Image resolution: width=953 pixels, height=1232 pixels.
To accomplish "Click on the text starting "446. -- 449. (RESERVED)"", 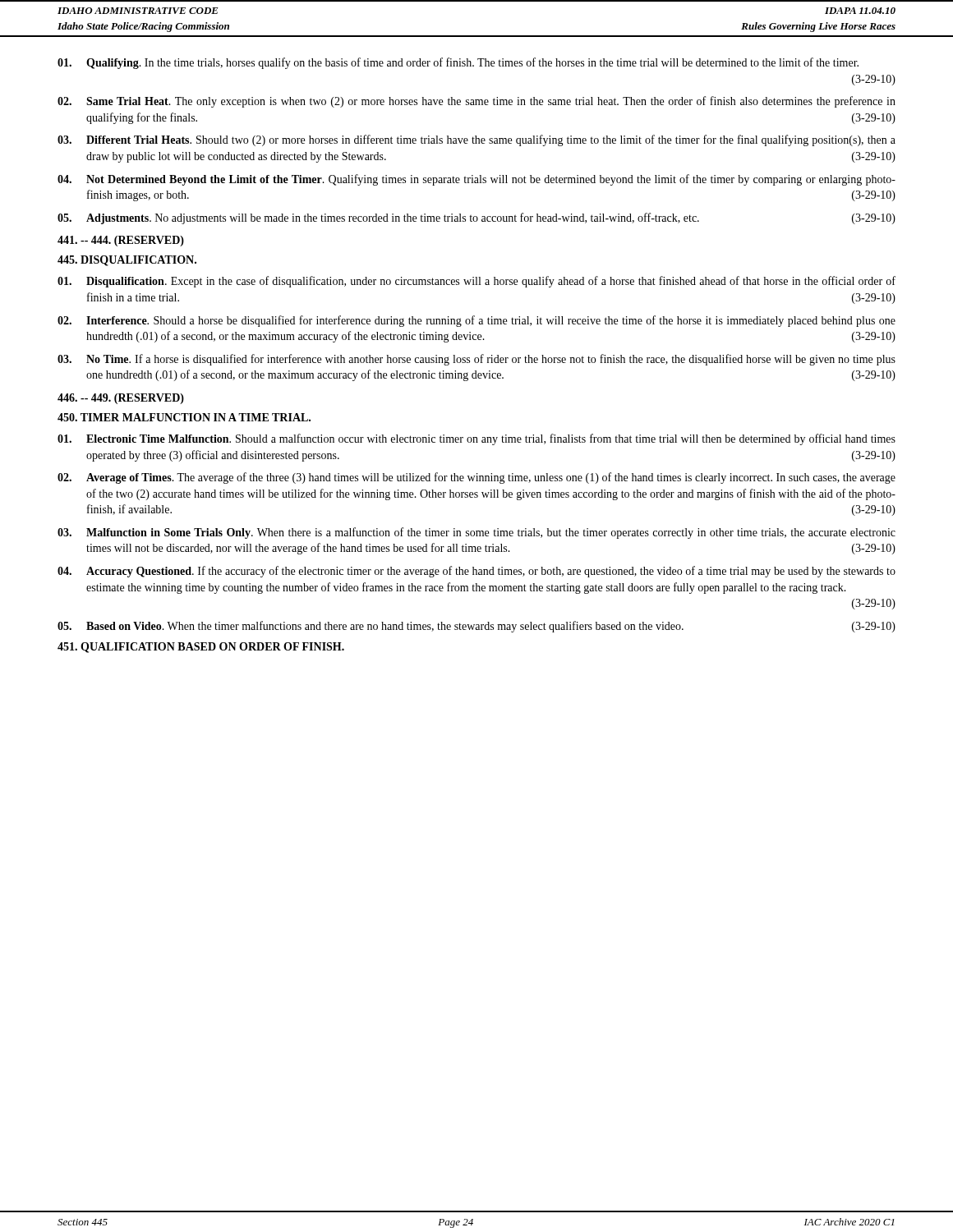I will click(x=121, y=398).
